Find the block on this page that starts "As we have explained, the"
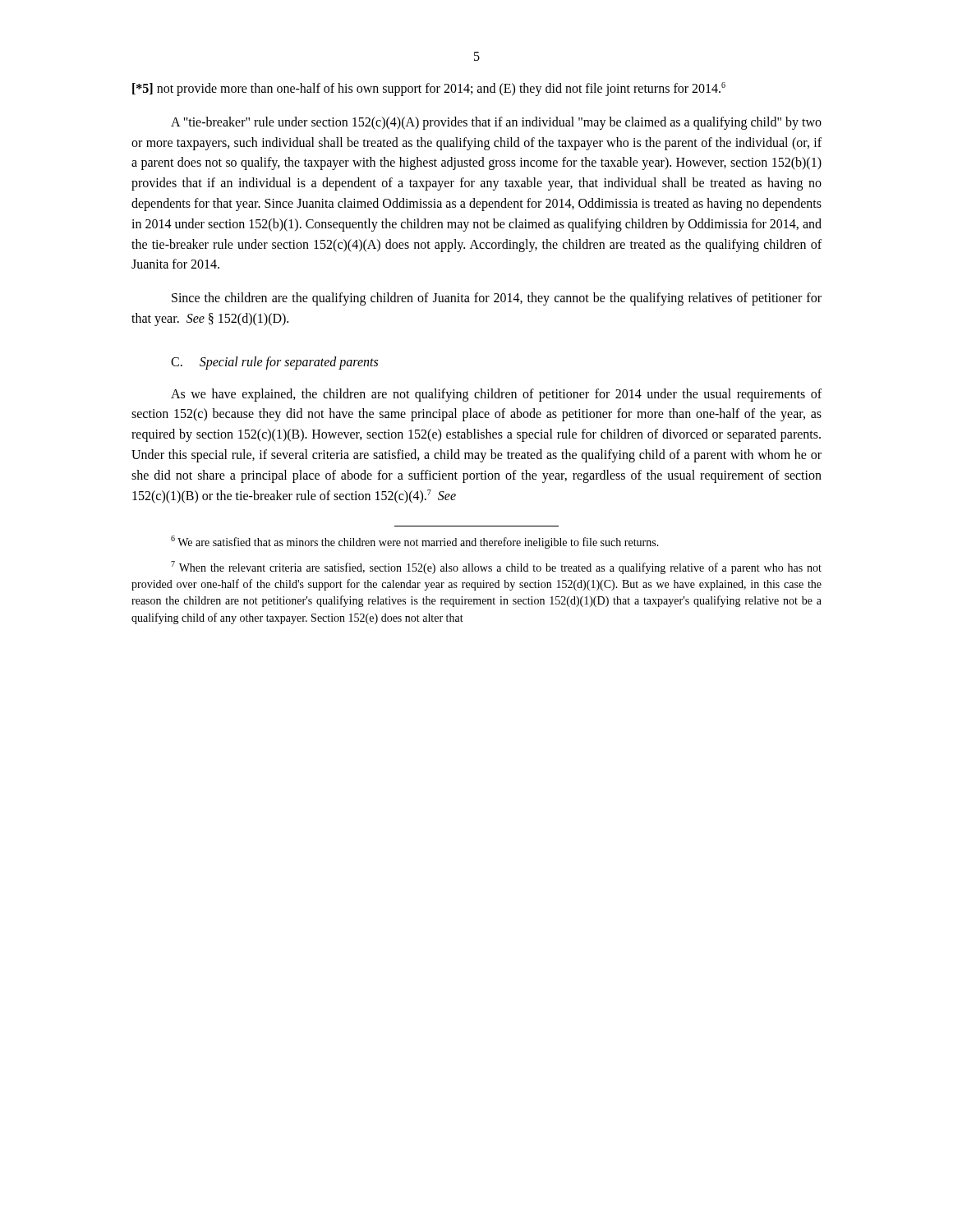Image resolution: width=953 pixels, height=1232 pixels. 476,445
